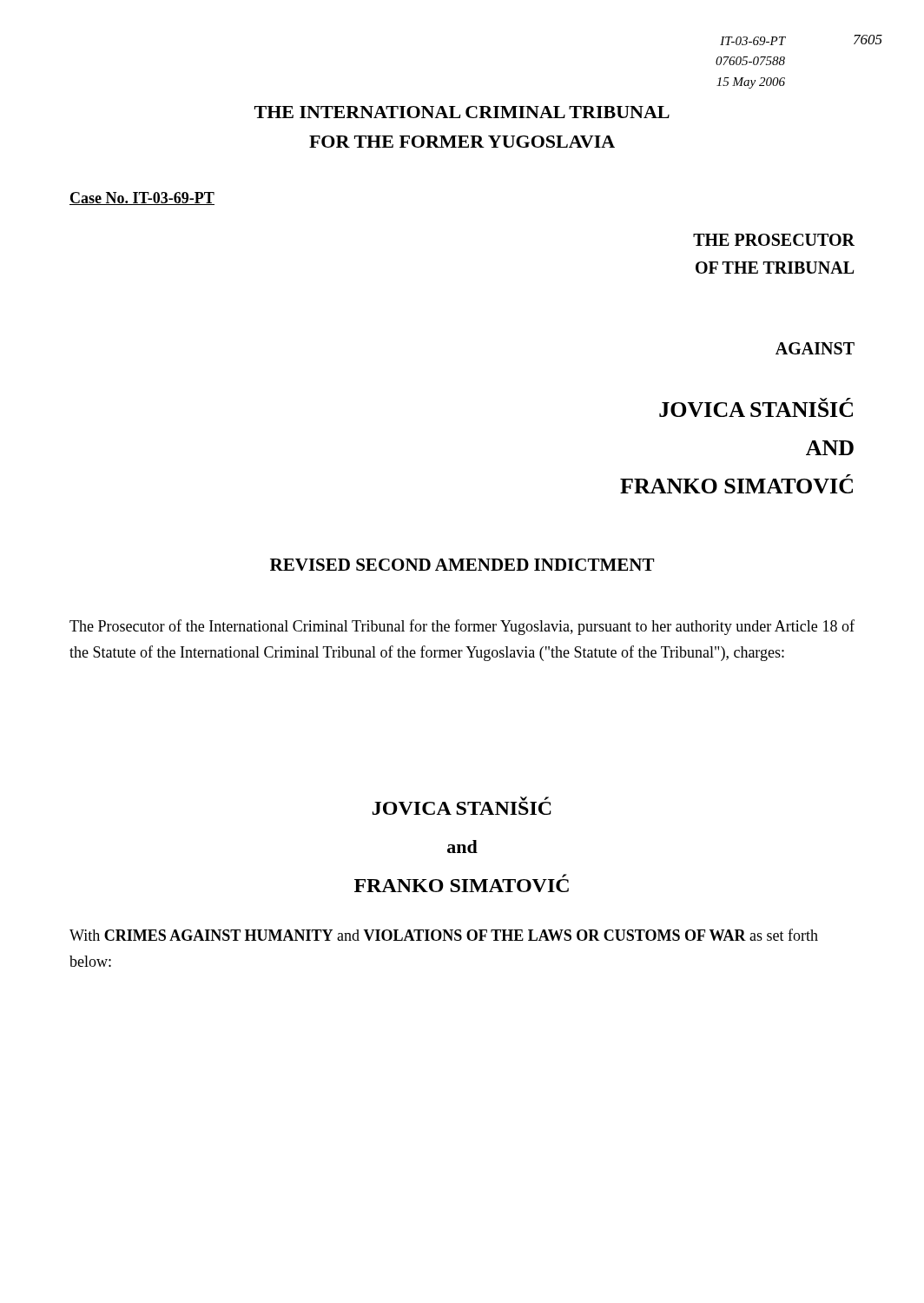The width and height of the screenshot is (924, 1303).
Task: Select the text block starting "REVISED SECOND AMENDED INDICTMENT"
Action: pyautogui.click(x=462, y=565)
